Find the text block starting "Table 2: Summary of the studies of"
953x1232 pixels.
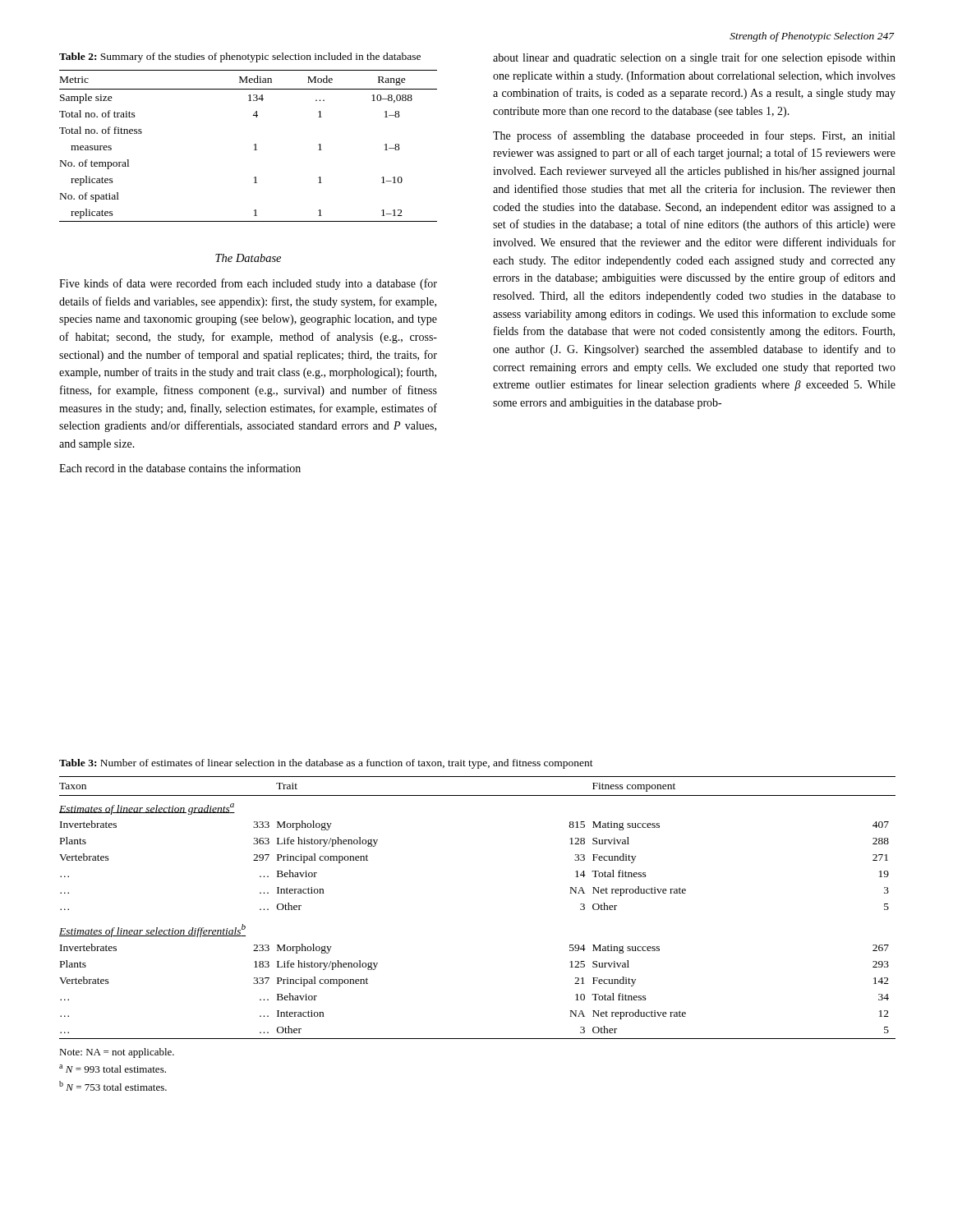pos(240,56)
